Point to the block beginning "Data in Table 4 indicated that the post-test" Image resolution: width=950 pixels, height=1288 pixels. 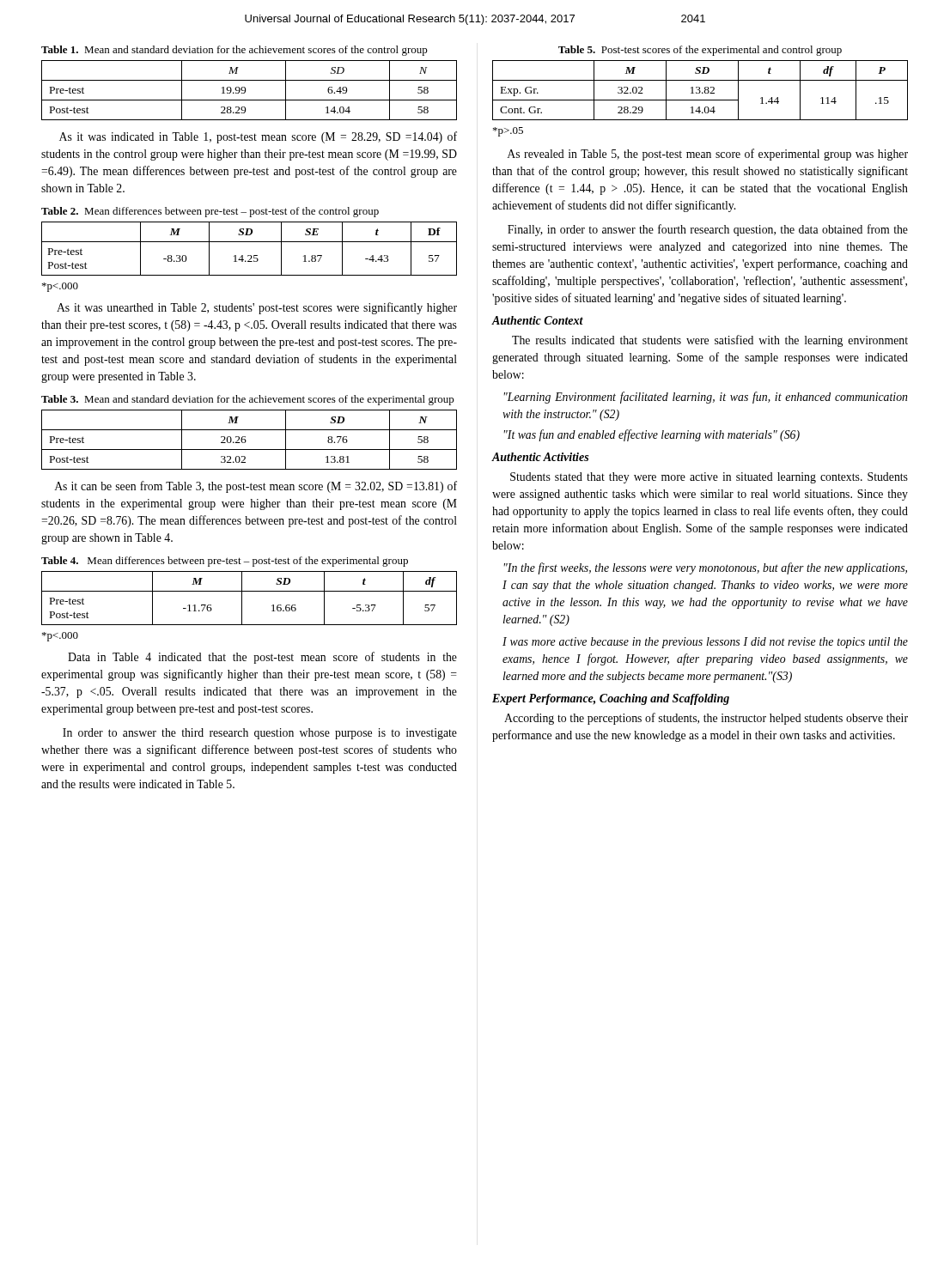(249, 683)
